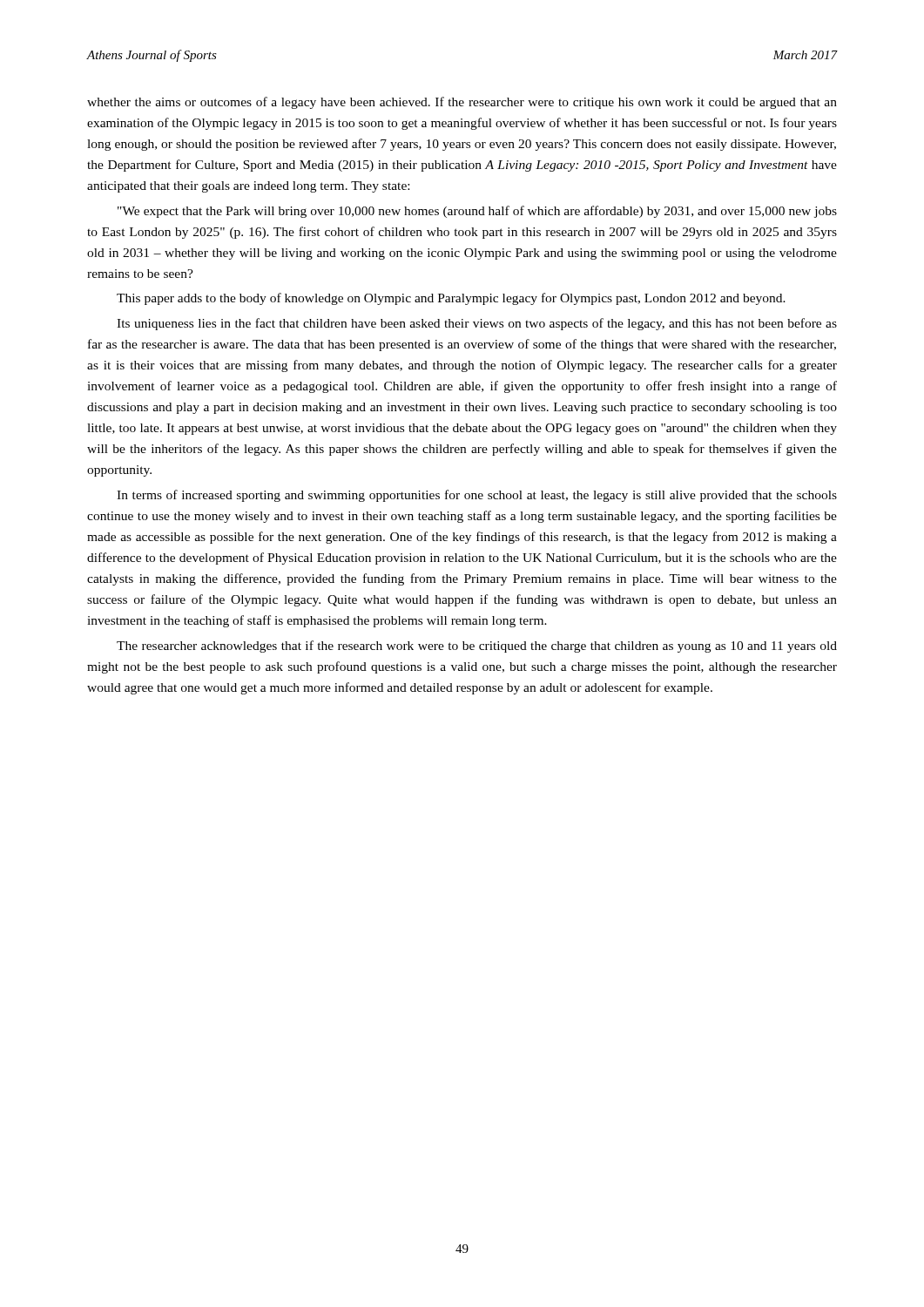
Task: Find the block on this page that starts "whether the aims or outcomes of a"
Action: click(x=462, y=143)
